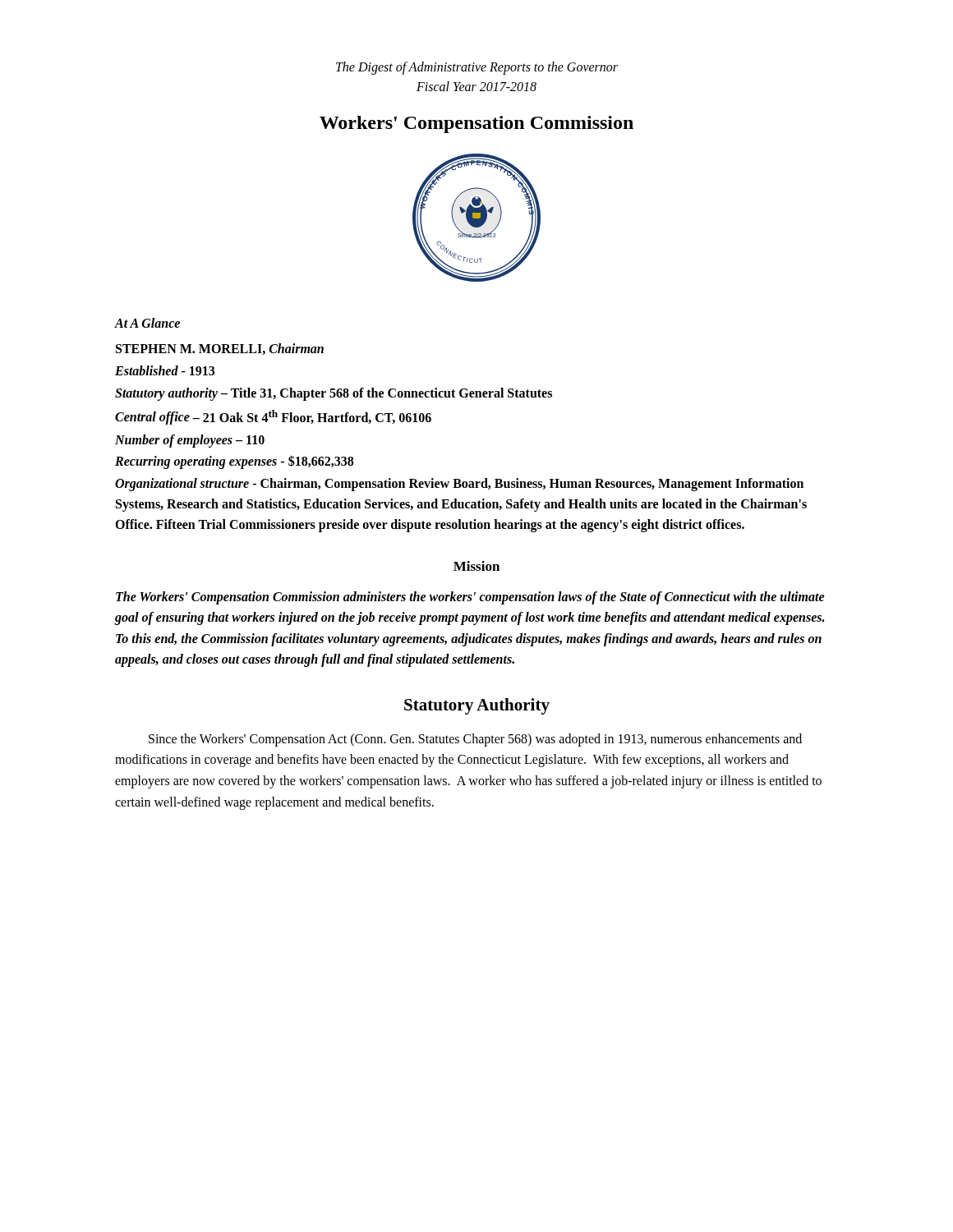
Task: Locate the section header that reads "At A Glance"
Action: pos(147,323)
